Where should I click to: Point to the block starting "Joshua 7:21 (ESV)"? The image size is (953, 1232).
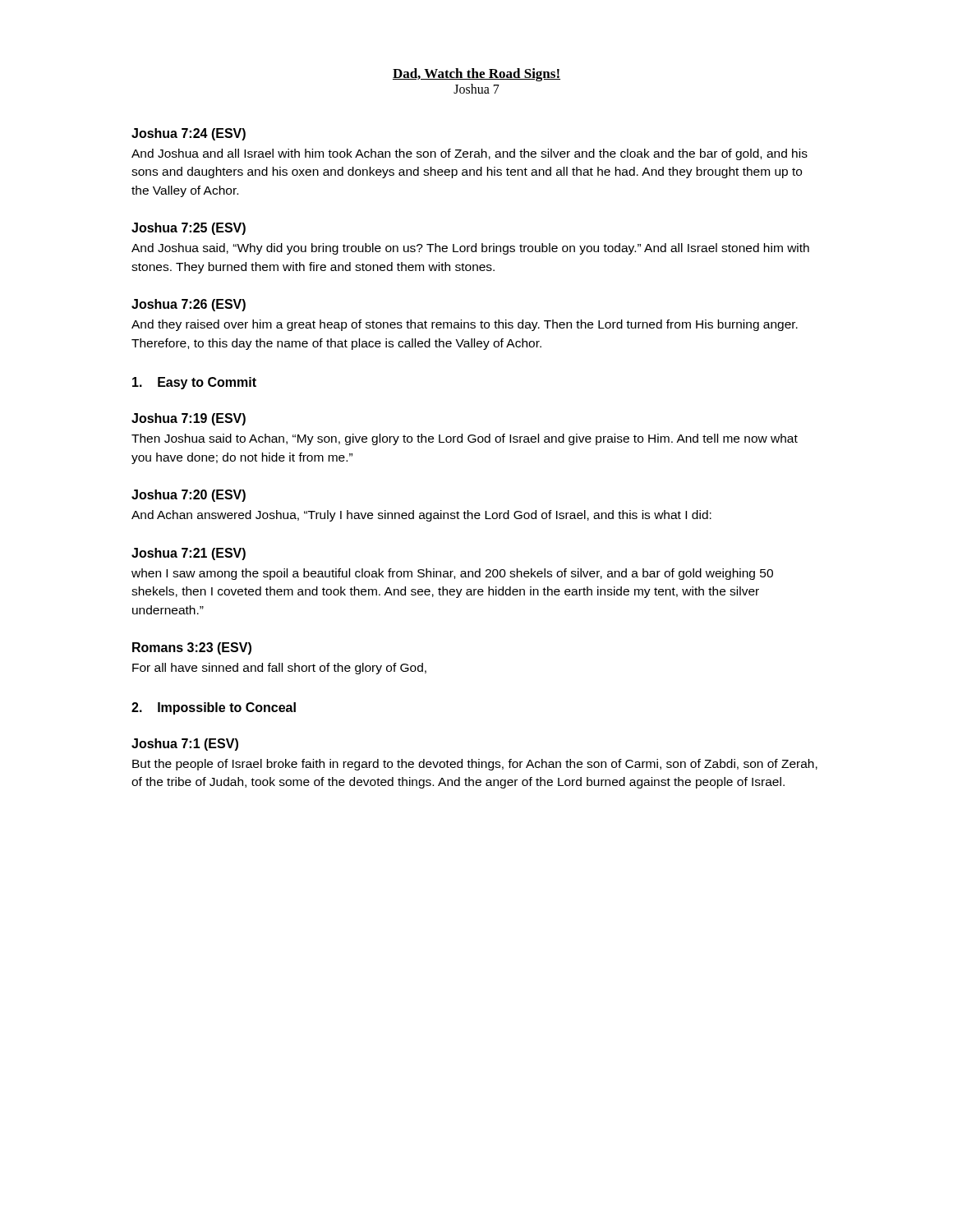pos(189,553)
